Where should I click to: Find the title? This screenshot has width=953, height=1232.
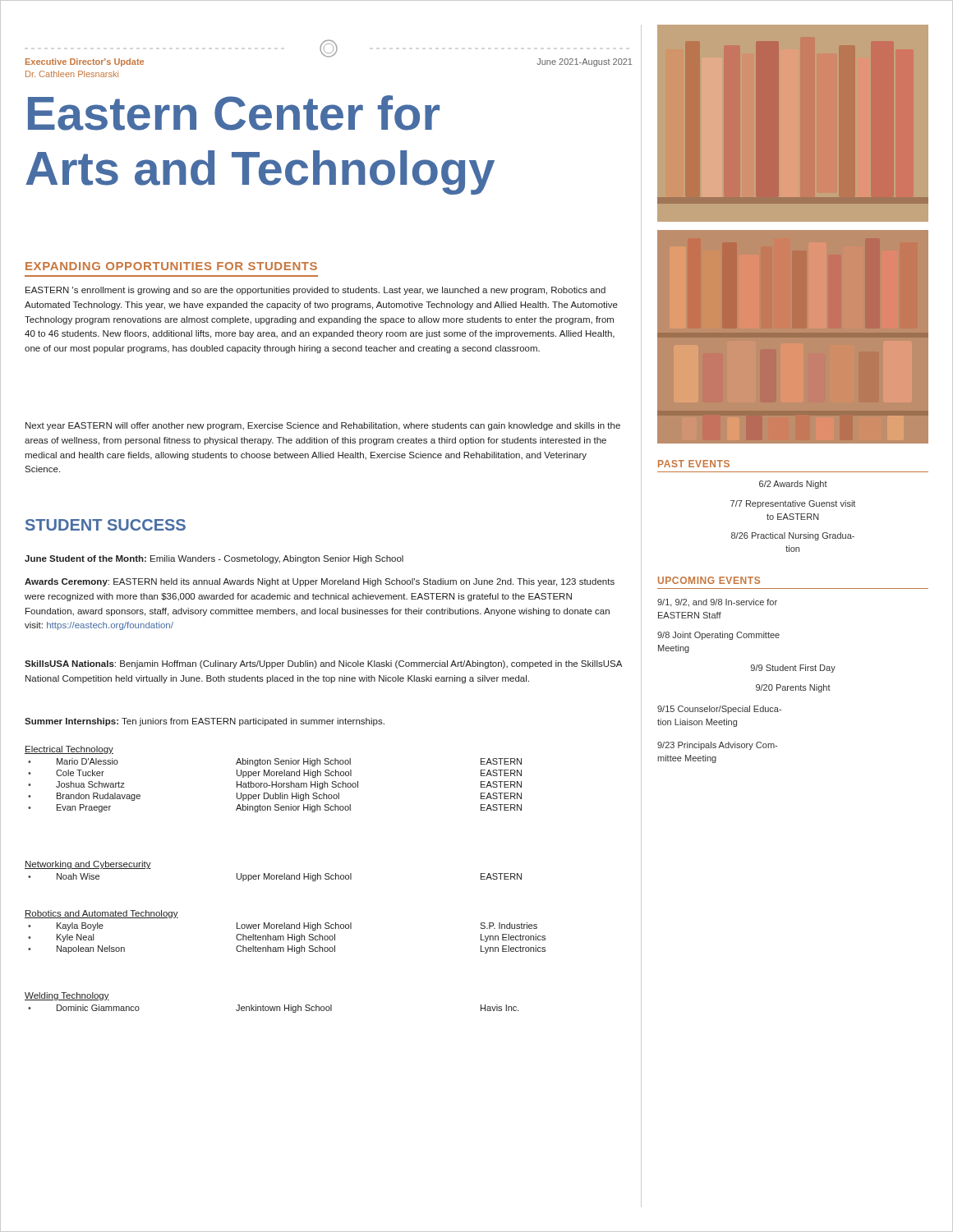pos(320,141)
